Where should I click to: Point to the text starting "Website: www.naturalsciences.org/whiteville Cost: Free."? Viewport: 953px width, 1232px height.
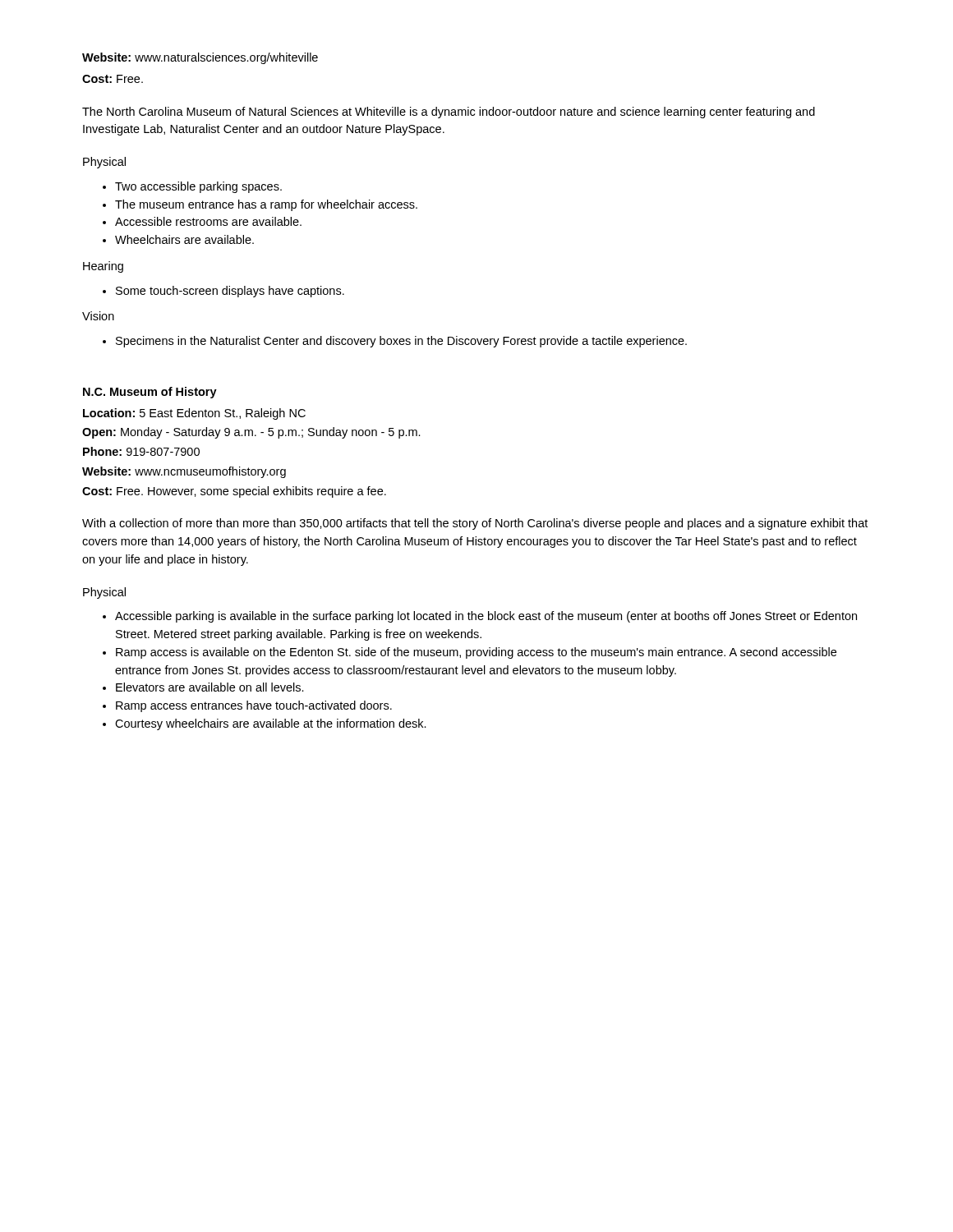200,58
